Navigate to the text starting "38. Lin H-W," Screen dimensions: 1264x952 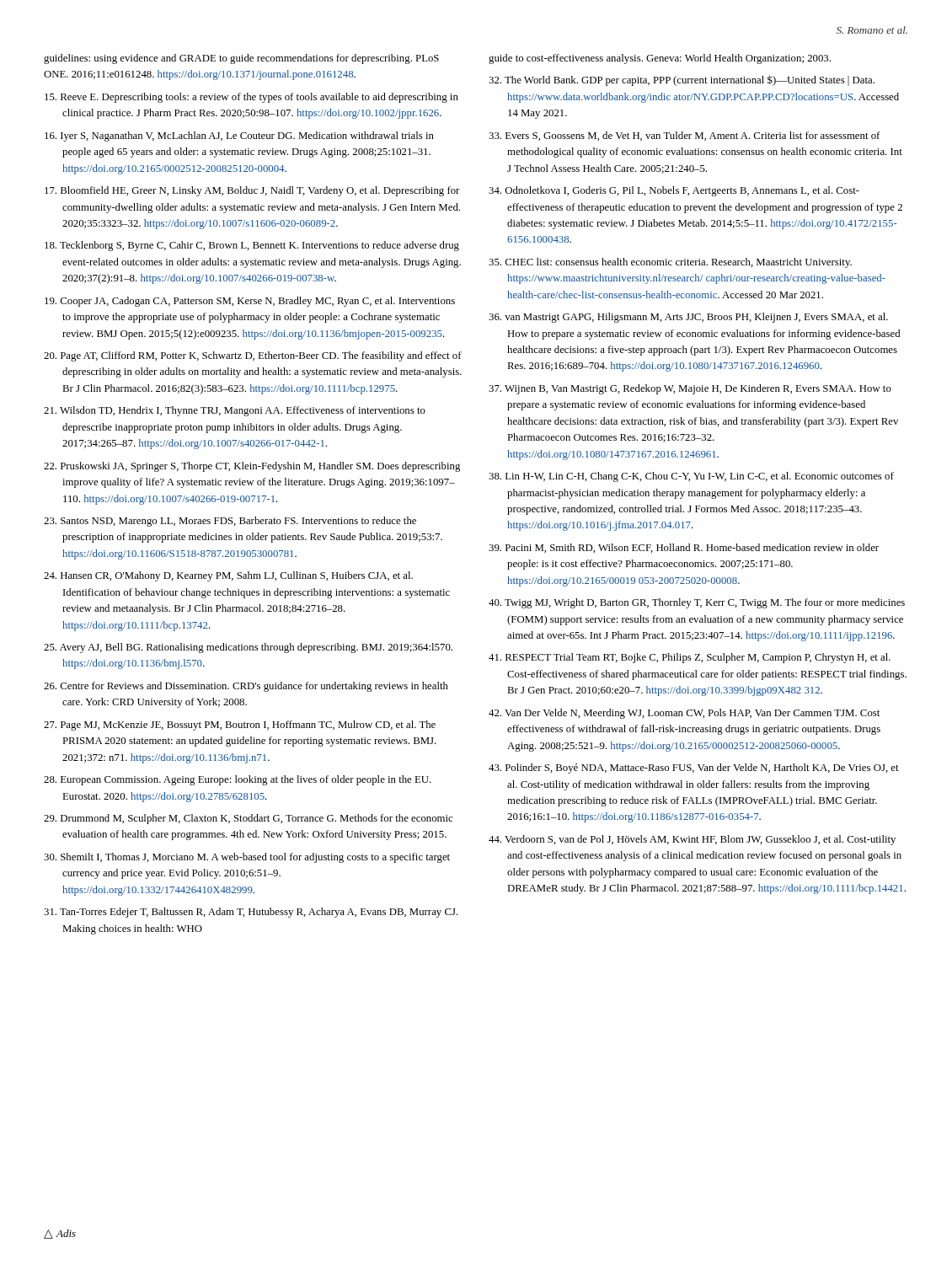(691, 501)
